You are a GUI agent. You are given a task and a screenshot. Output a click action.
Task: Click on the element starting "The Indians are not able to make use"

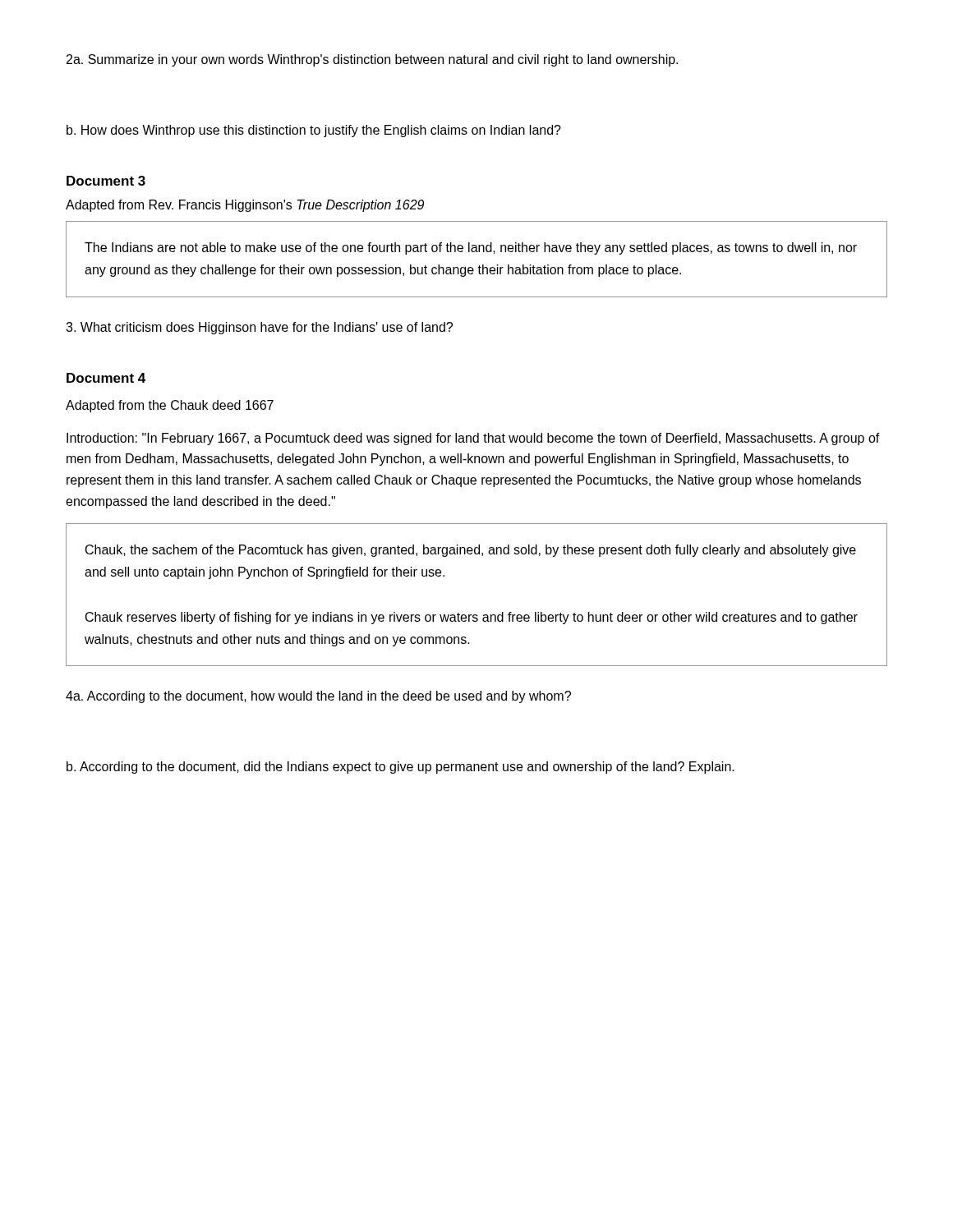click(x=471, y=259)
